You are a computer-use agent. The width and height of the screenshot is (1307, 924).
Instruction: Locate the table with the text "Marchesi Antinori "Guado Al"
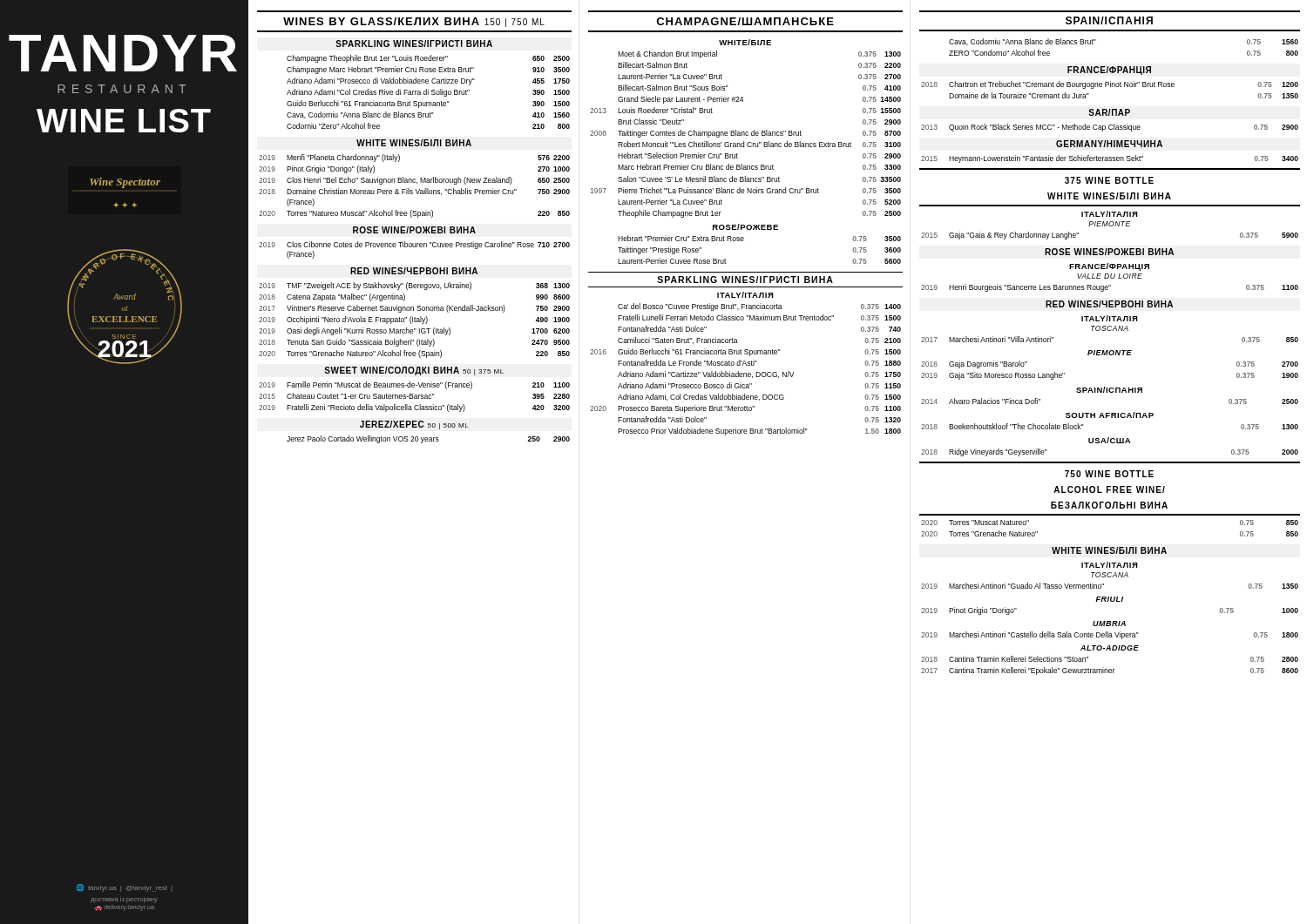coord(1110,586)
